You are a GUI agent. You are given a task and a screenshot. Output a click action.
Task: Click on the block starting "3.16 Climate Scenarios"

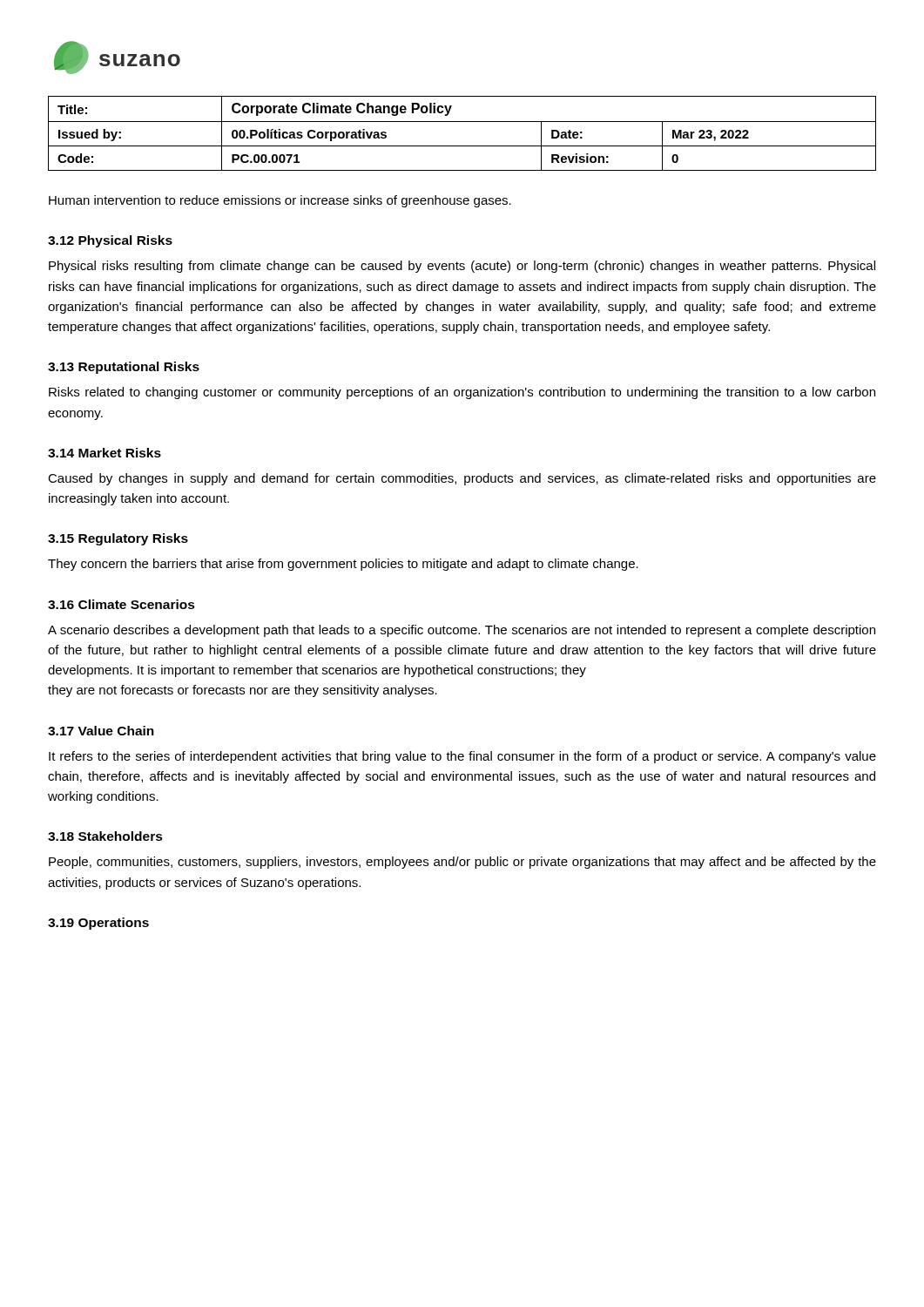[121, 604]
